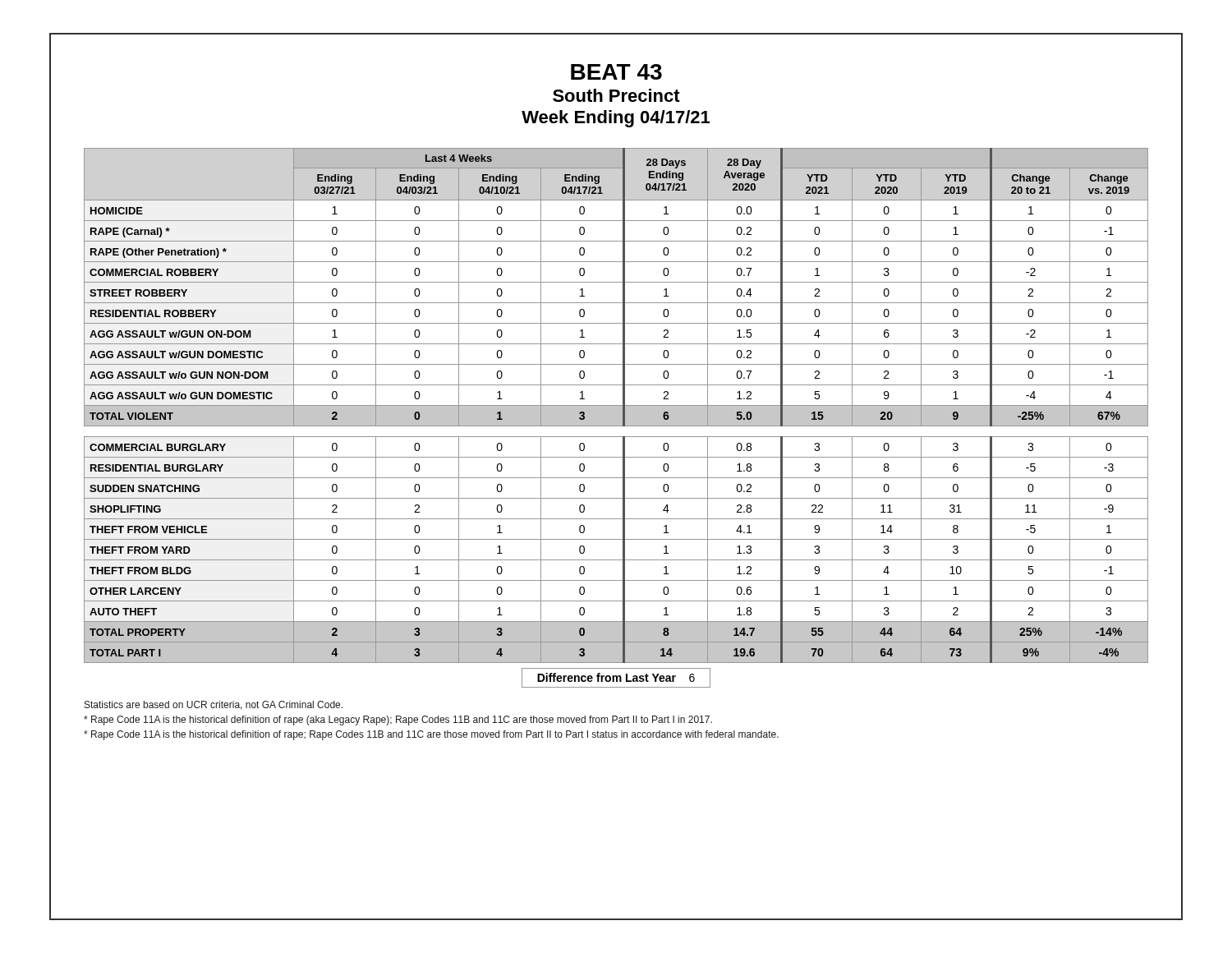Click the footnote
Viewport: 1232px width, 953px height.
point(616,720)
